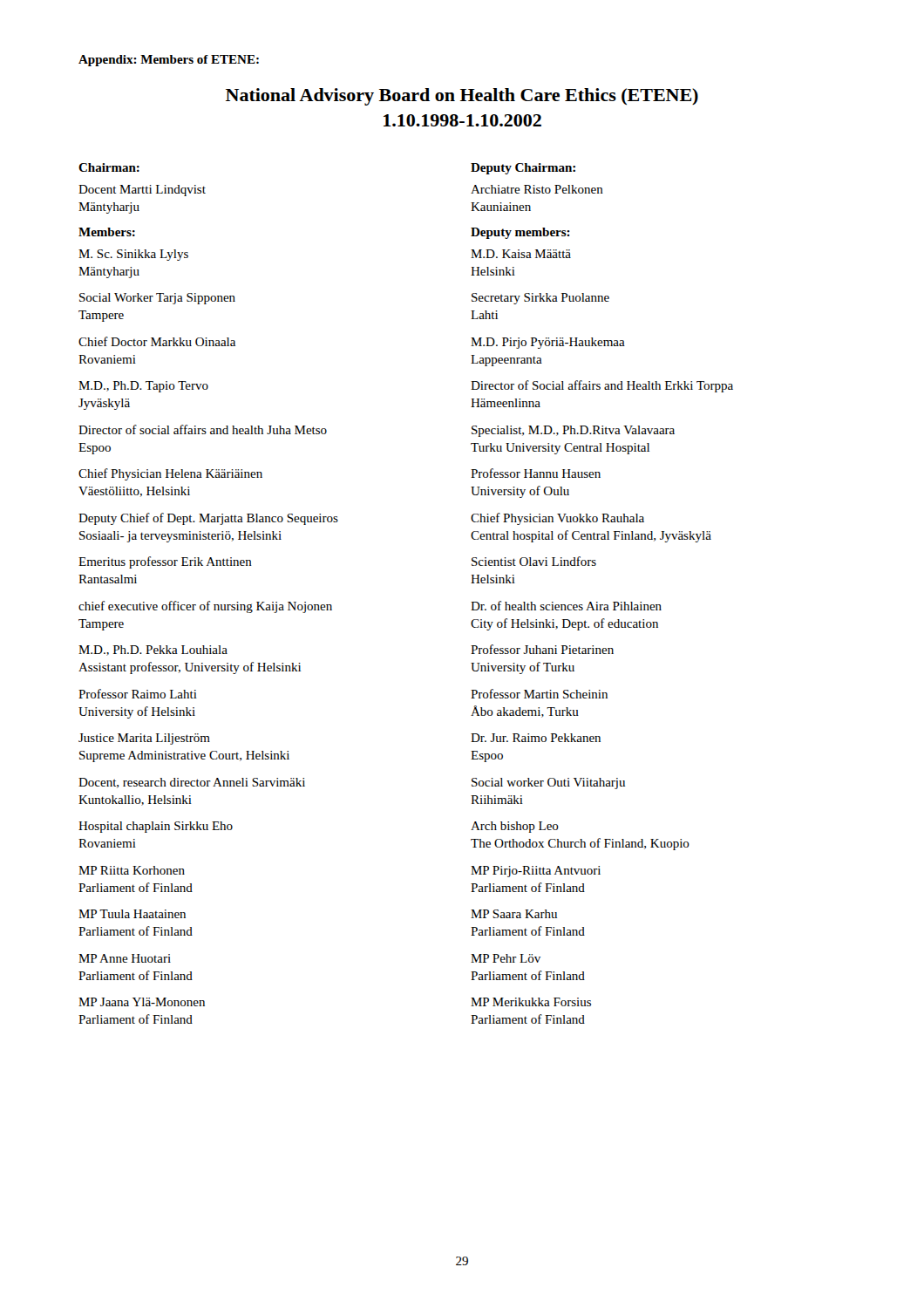The width and height of the screenshot is (924, 1308).
Task: Find the block on this page that starts "Deputy Chairman: Archiatre"
Action: (x=658, y=595)
